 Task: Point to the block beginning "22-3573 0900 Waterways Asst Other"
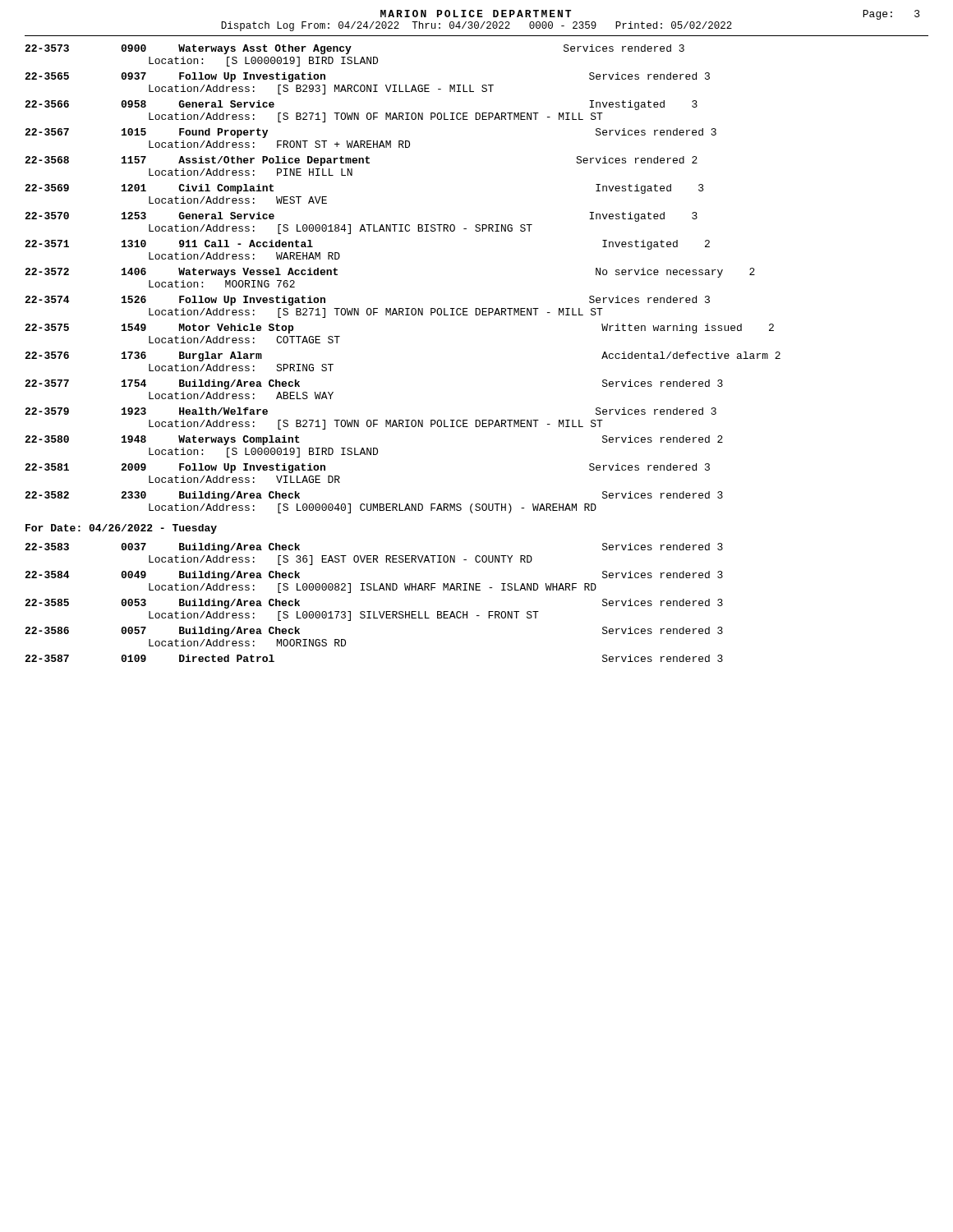coord(354,55)
